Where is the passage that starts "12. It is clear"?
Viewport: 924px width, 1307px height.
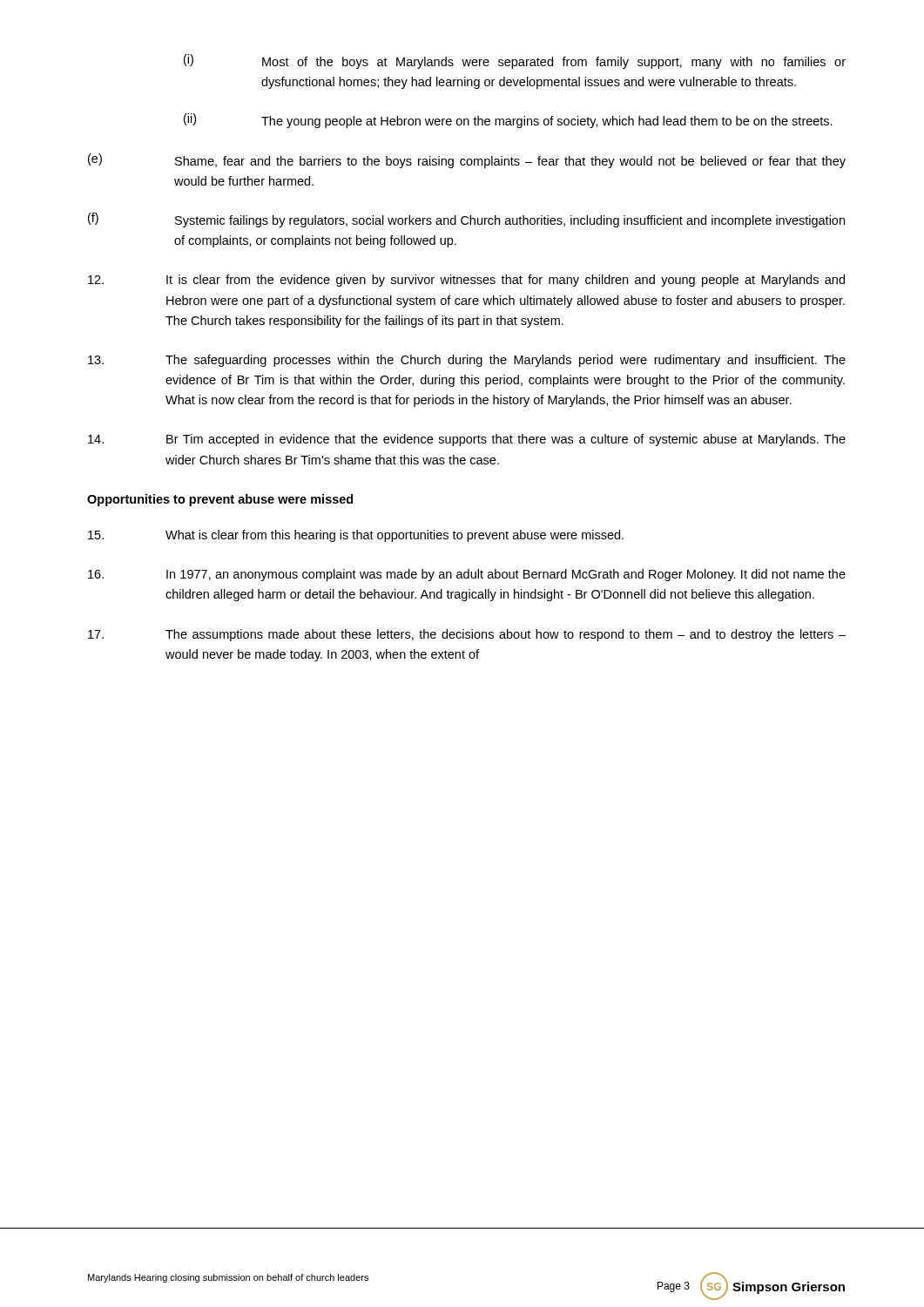point(466,301)
